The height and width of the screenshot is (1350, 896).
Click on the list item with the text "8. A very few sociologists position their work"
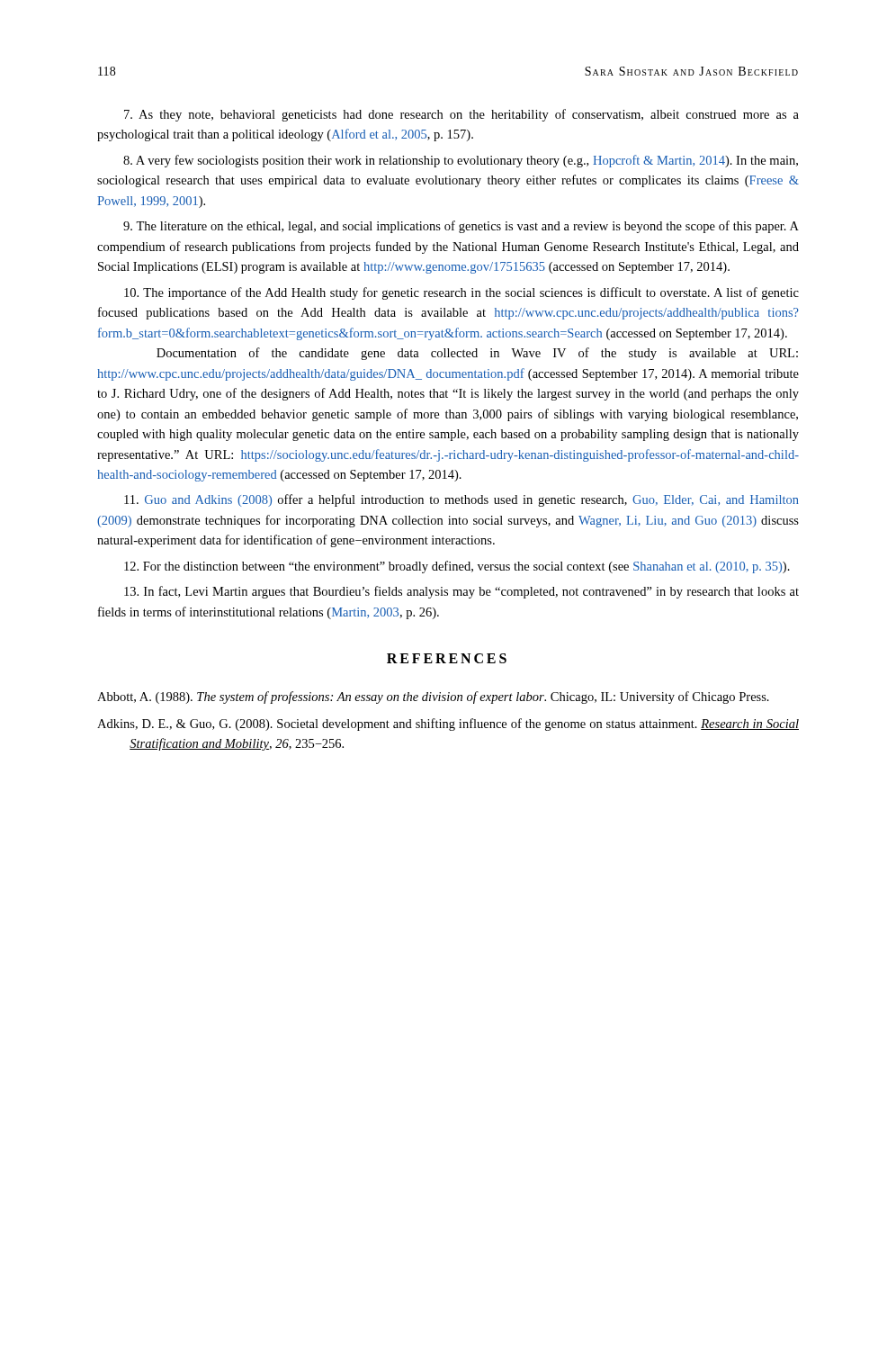point(448,180)
